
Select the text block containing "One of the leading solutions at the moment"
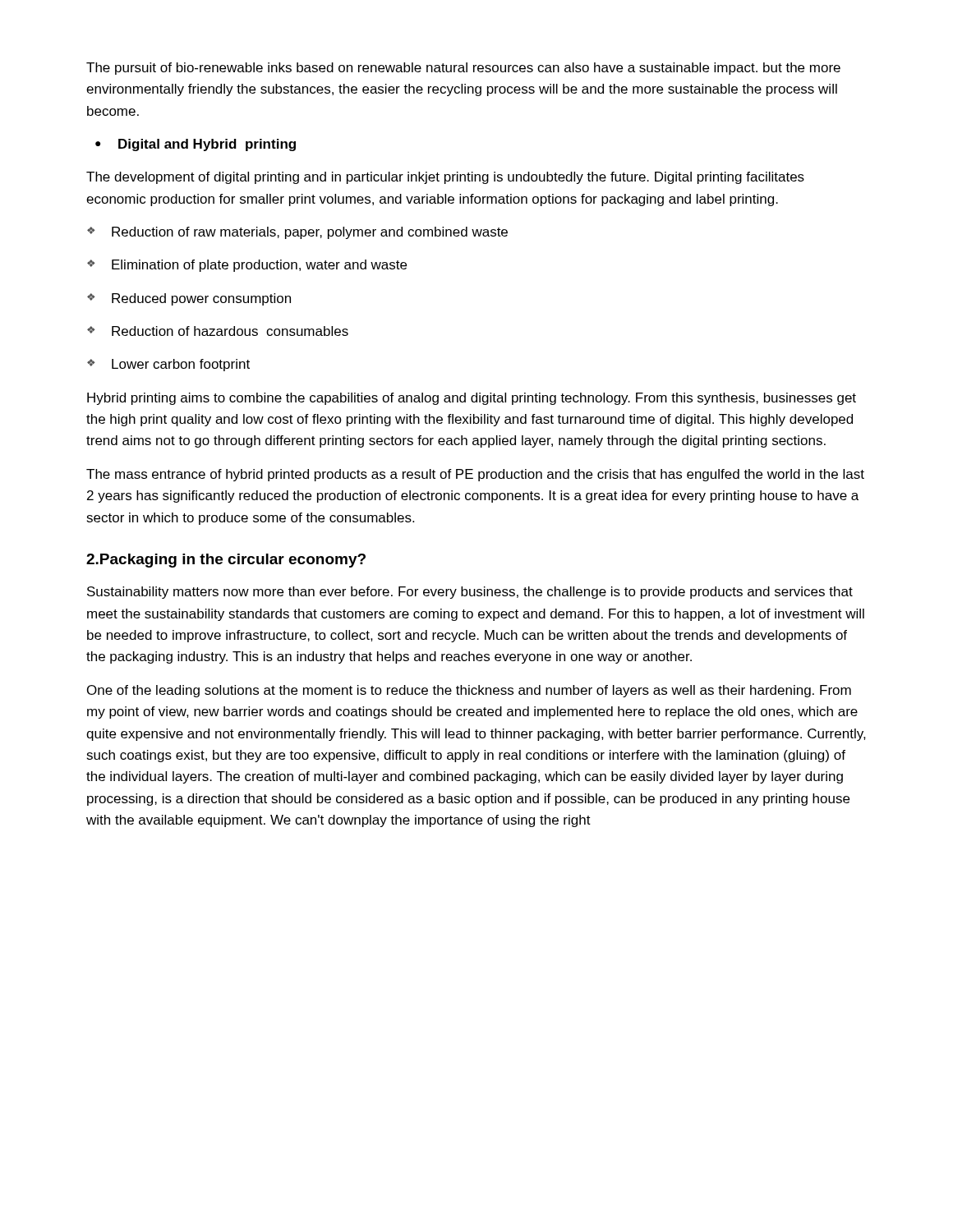[x=476, y=756]
